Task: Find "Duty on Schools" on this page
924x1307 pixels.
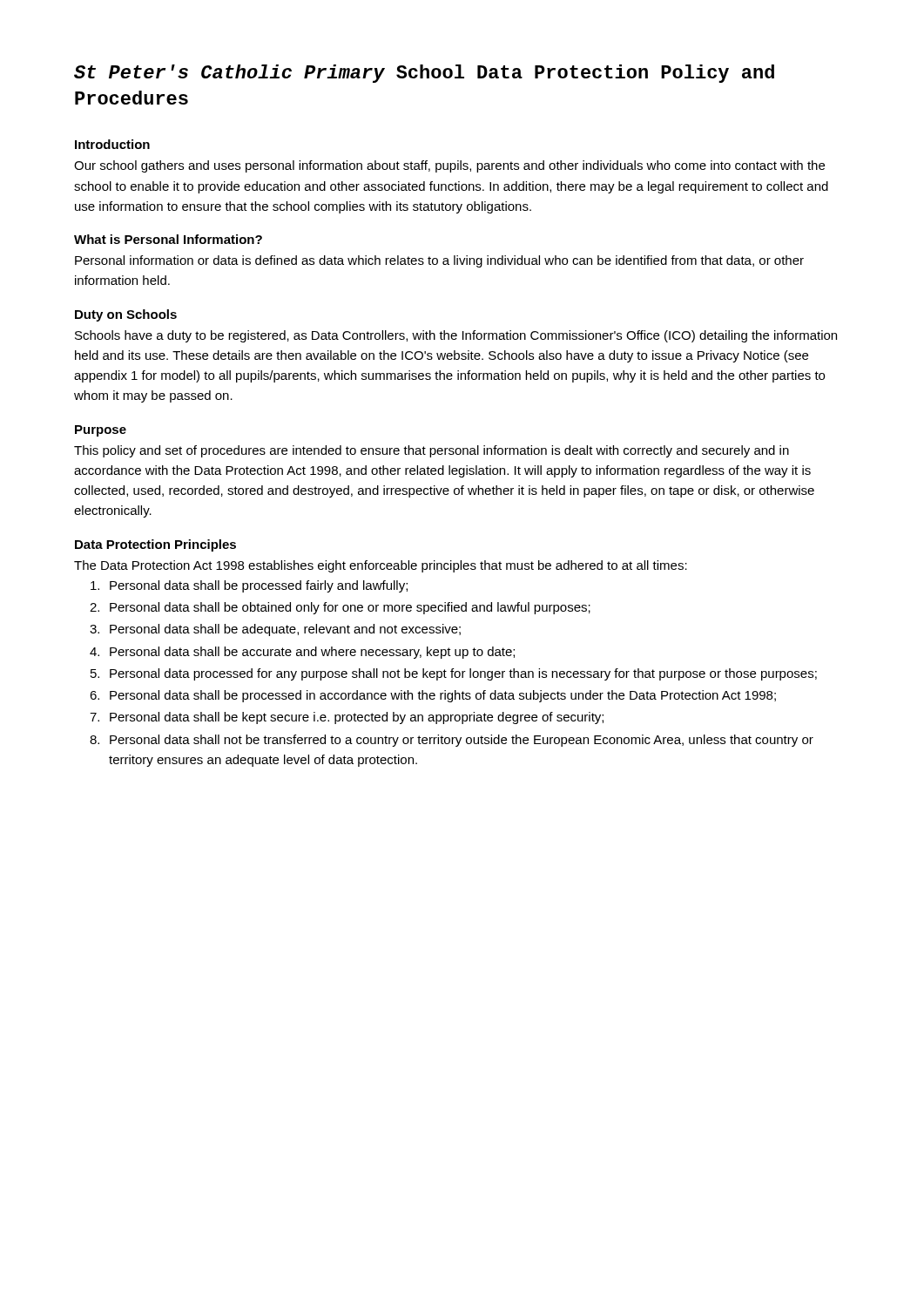Action: [126, 314]
